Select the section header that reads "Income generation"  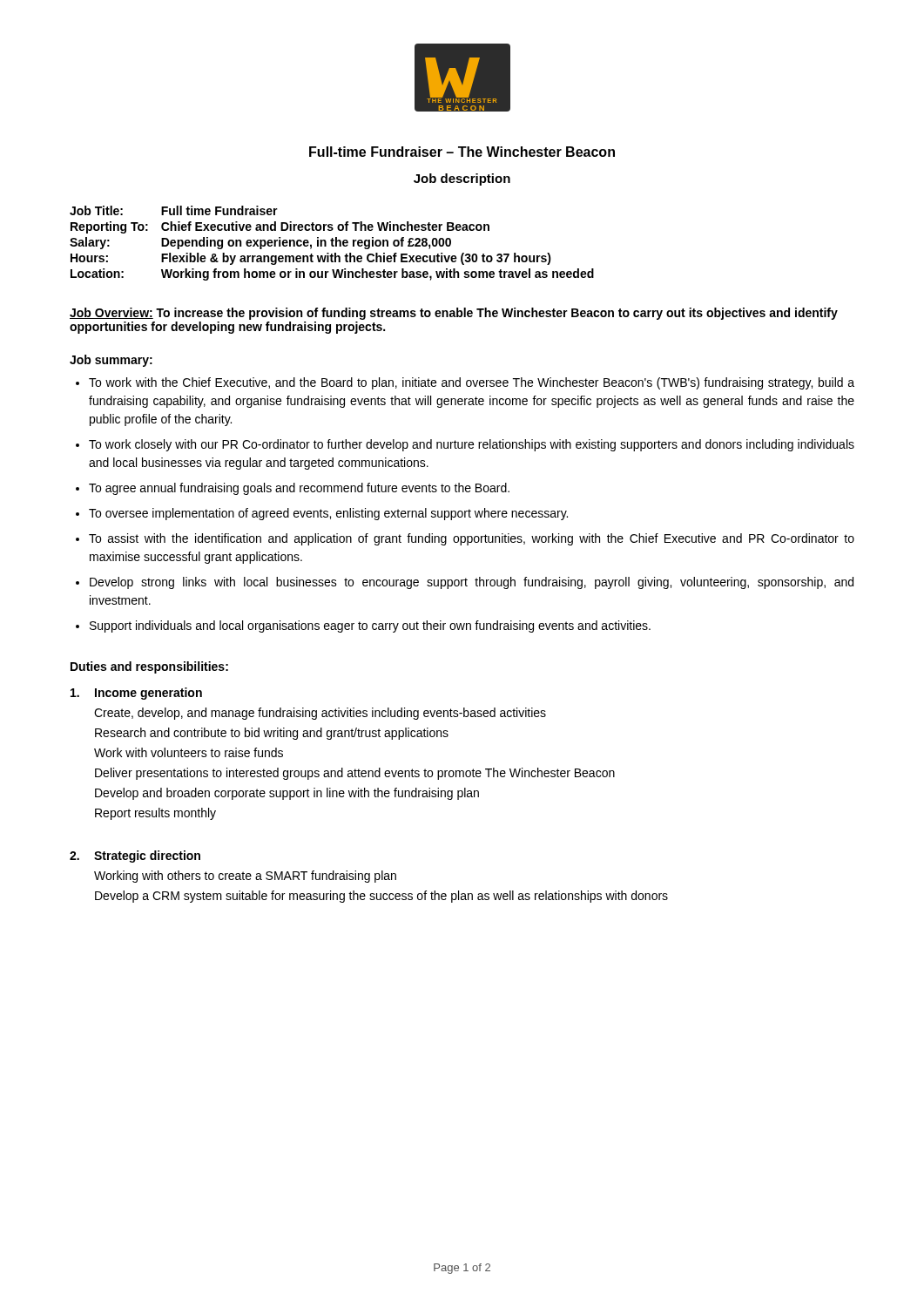coord(148,693)
